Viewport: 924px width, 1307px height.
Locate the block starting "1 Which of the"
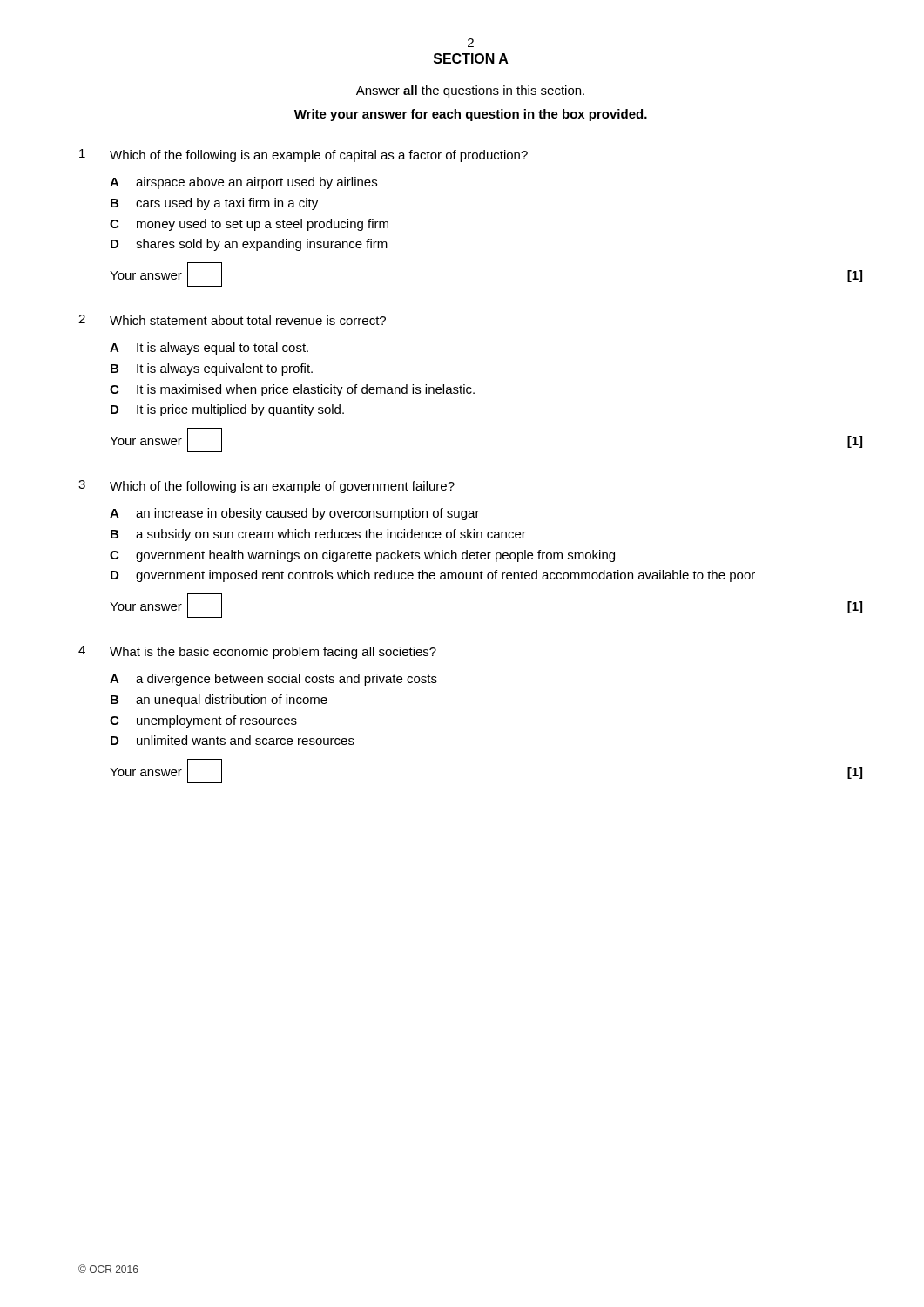point(471,155)
